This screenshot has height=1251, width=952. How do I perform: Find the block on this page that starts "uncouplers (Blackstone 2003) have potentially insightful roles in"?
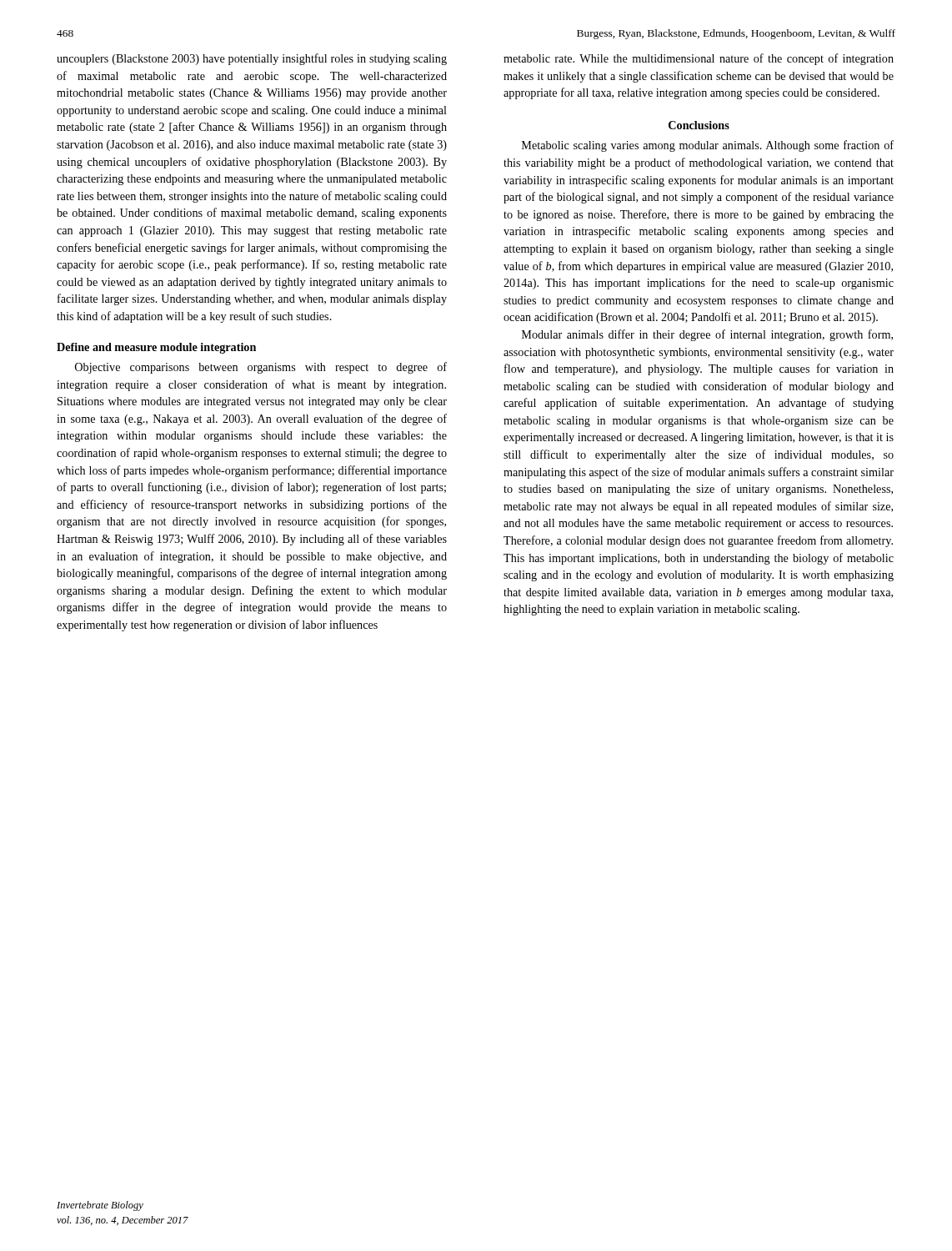coord(252,187)
